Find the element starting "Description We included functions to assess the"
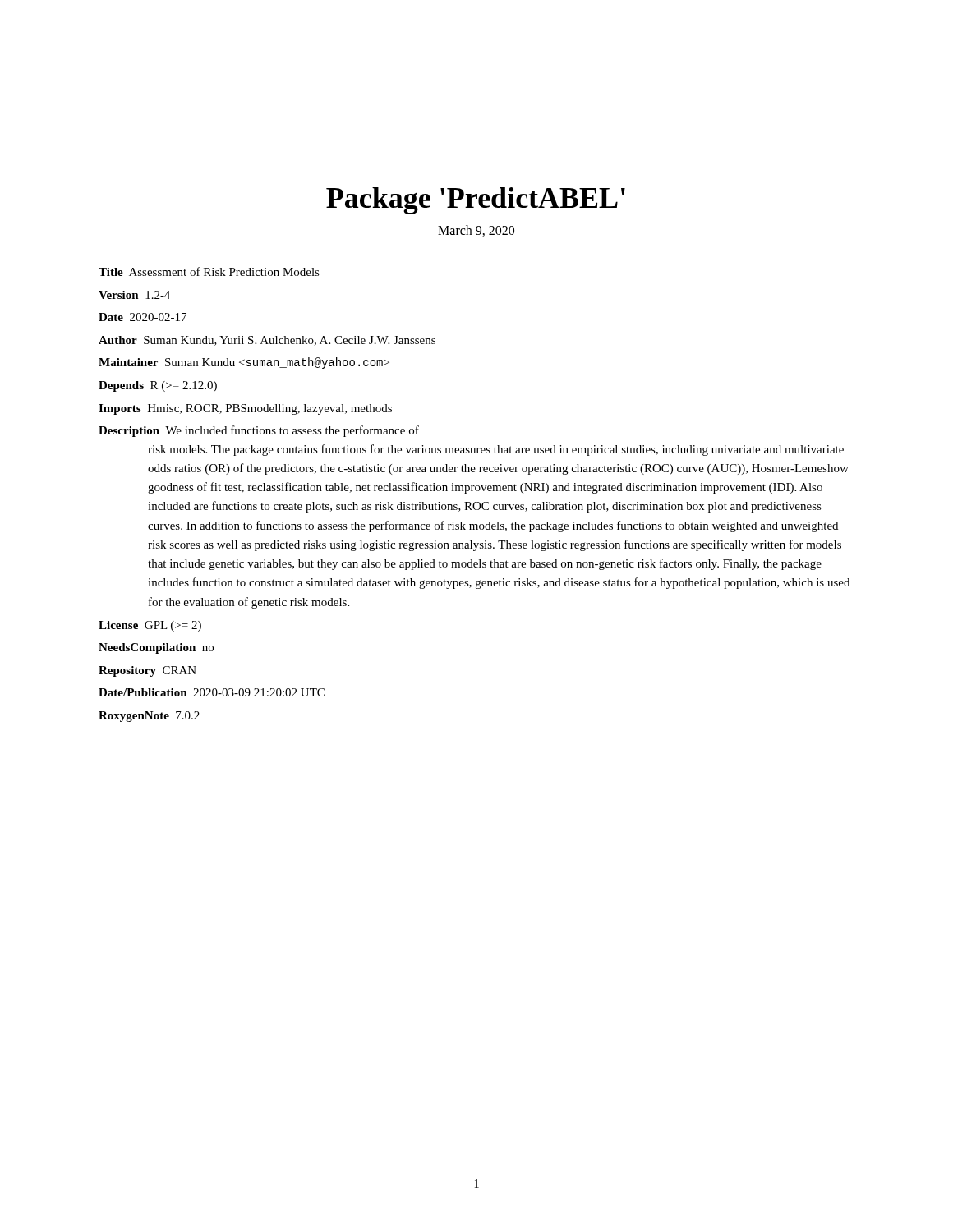The height and width of the screenshot is (1232, 953). click(476, 518)
